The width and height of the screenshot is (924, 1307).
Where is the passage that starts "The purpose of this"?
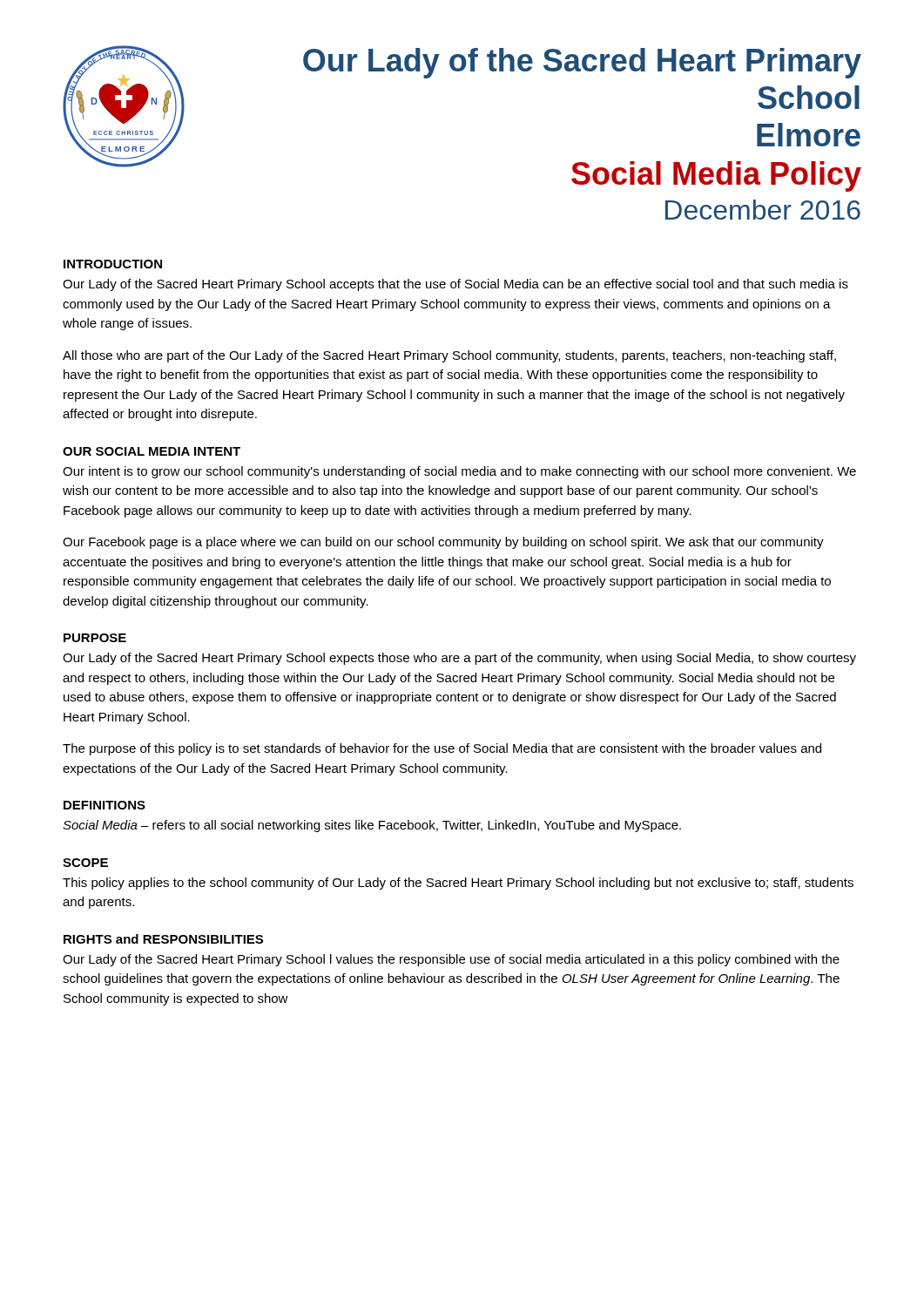443,758
